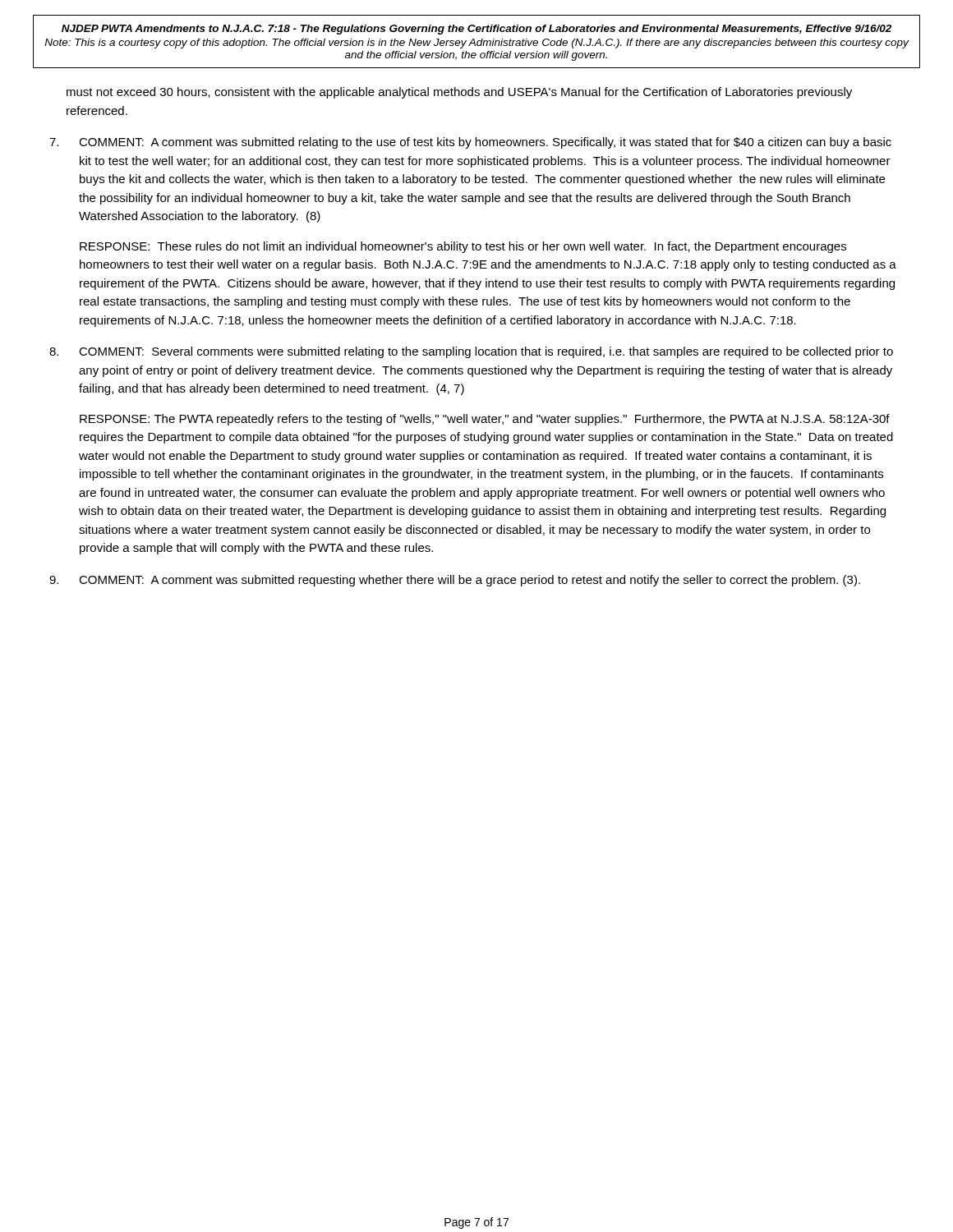Click the passage that begins "RESPONSE: The PWTA repeatedly"
The height and width of the screenshot is (1232, 953).
coord(486,483)
